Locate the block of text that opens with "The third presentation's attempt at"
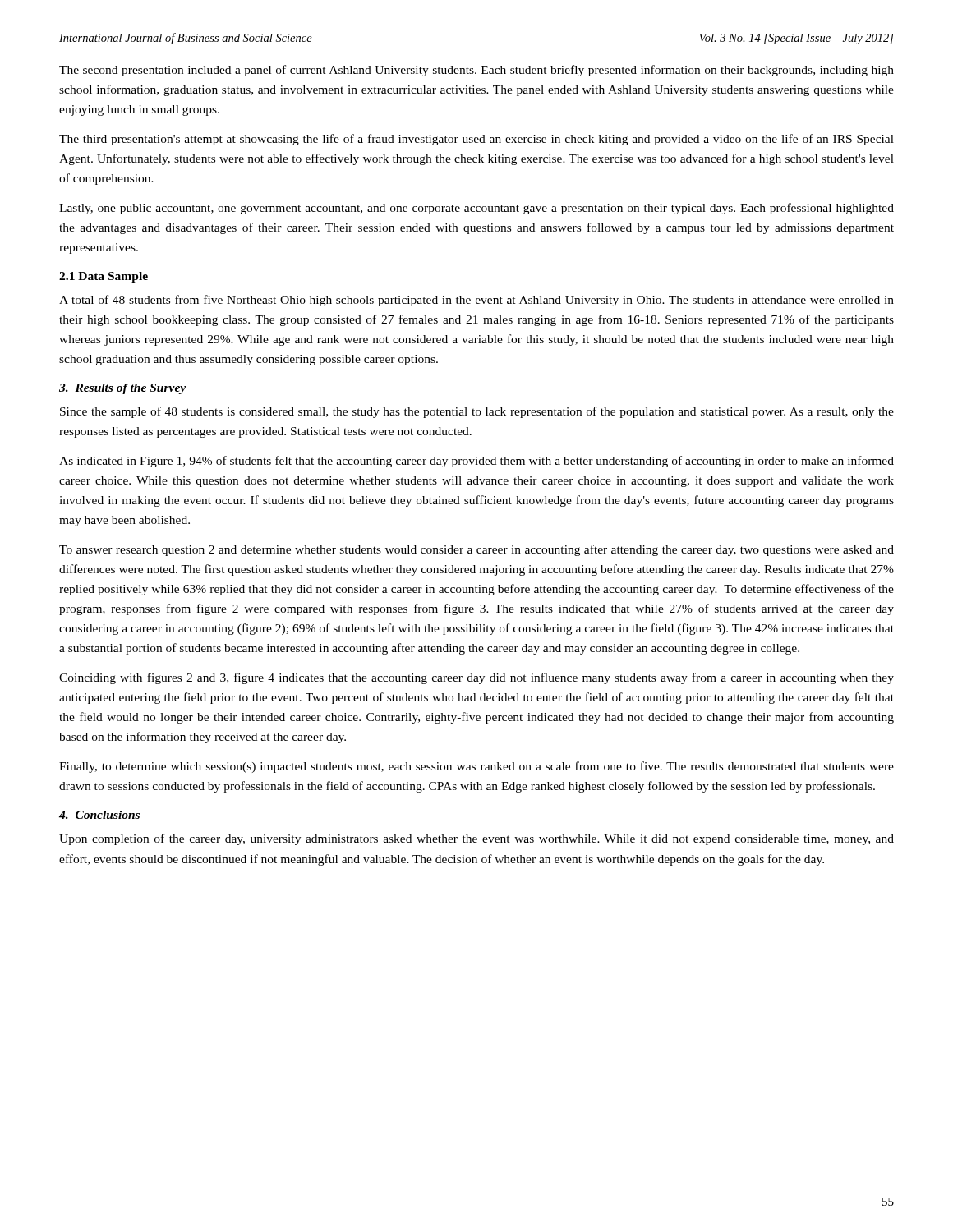The height and width of the screenshot is (1232, 953). pos(476,158)
